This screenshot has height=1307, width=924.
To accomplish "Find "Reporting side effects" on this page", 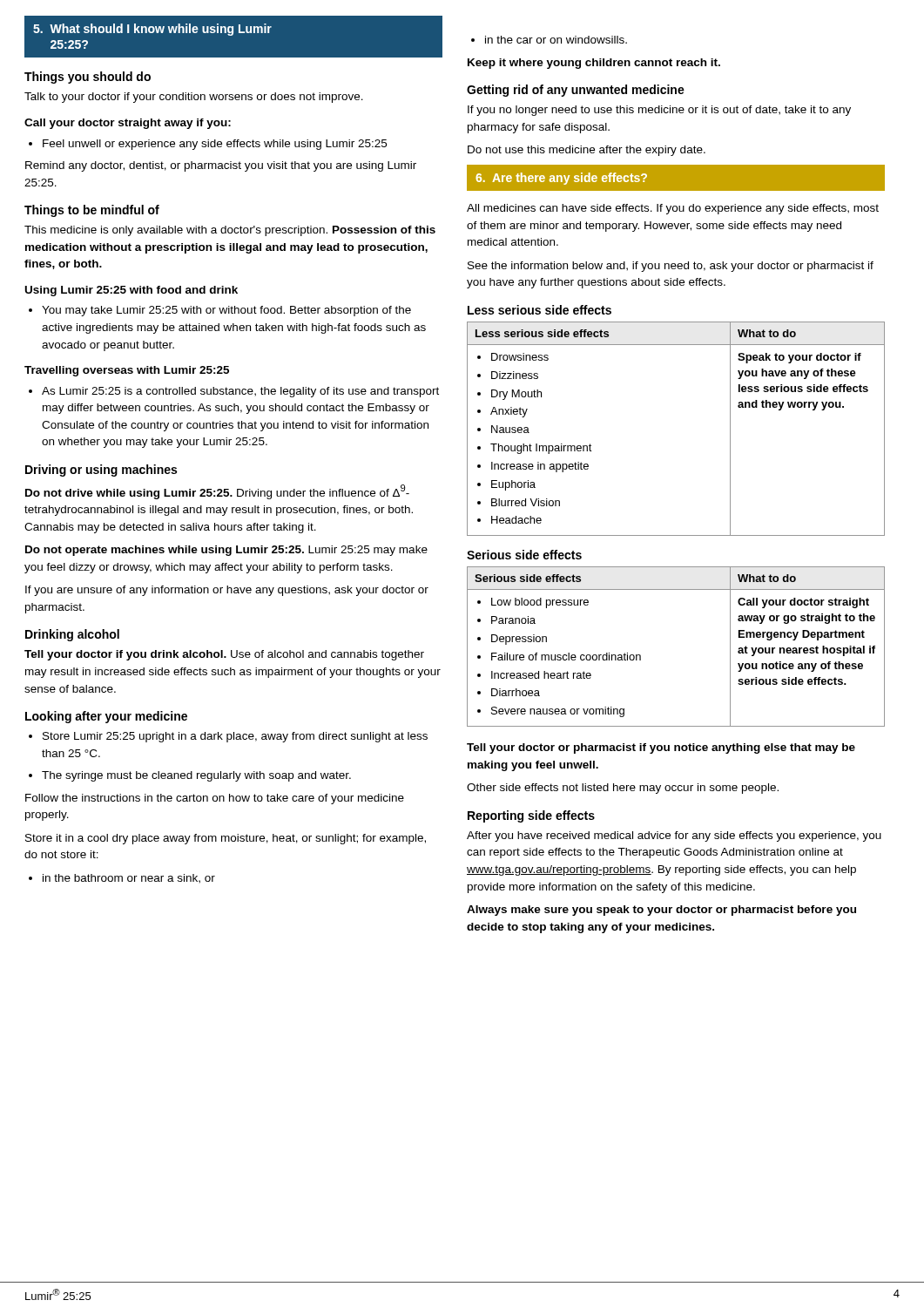I will tap(531, 816).
